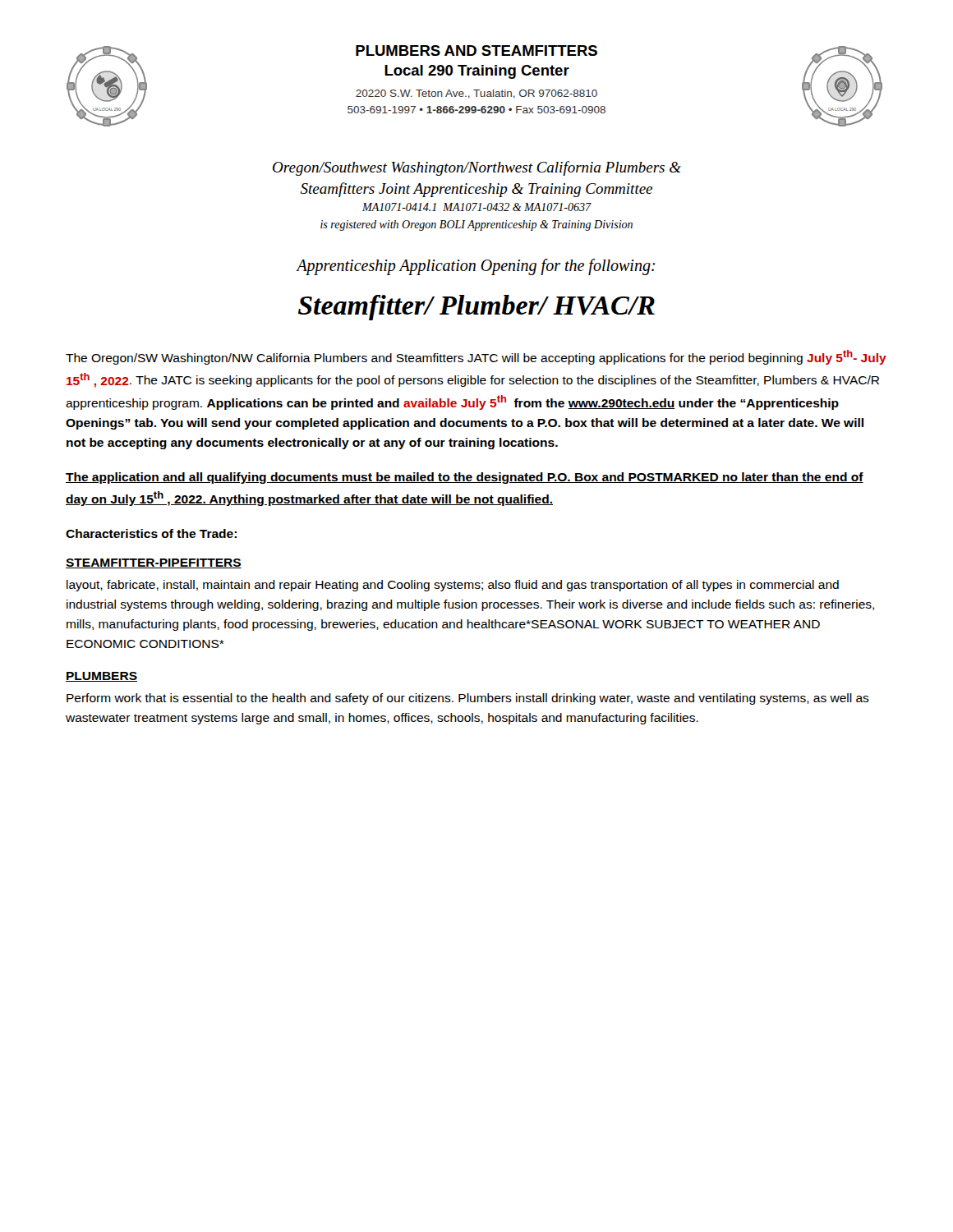Click the passage that begins "The application and all qualifying documents"
This screenshot has height=1232, width=953.
464,488
